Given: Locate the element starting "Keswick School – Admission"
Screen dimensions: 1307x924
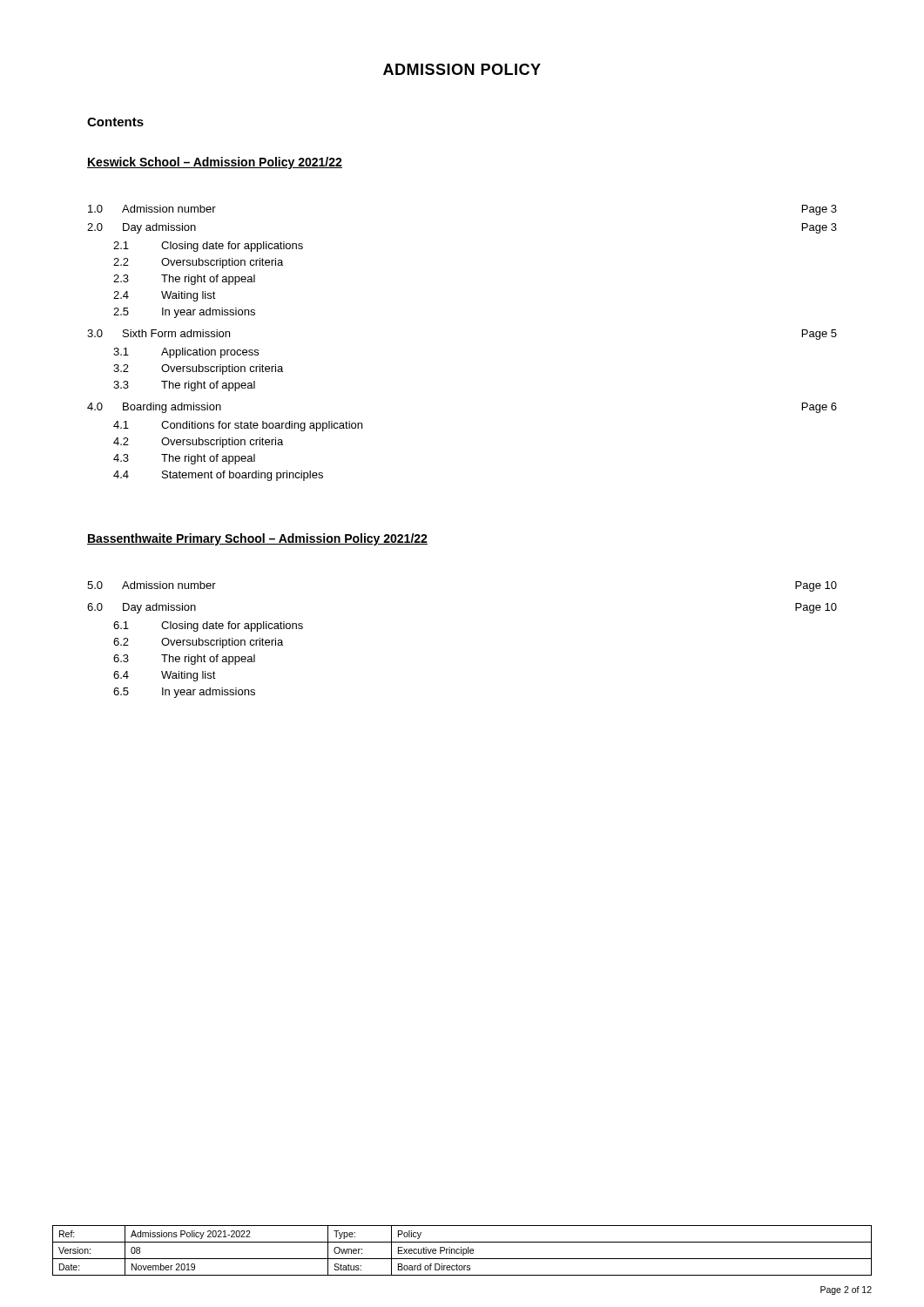Looking at the screenshot, I should coord(215,162).
